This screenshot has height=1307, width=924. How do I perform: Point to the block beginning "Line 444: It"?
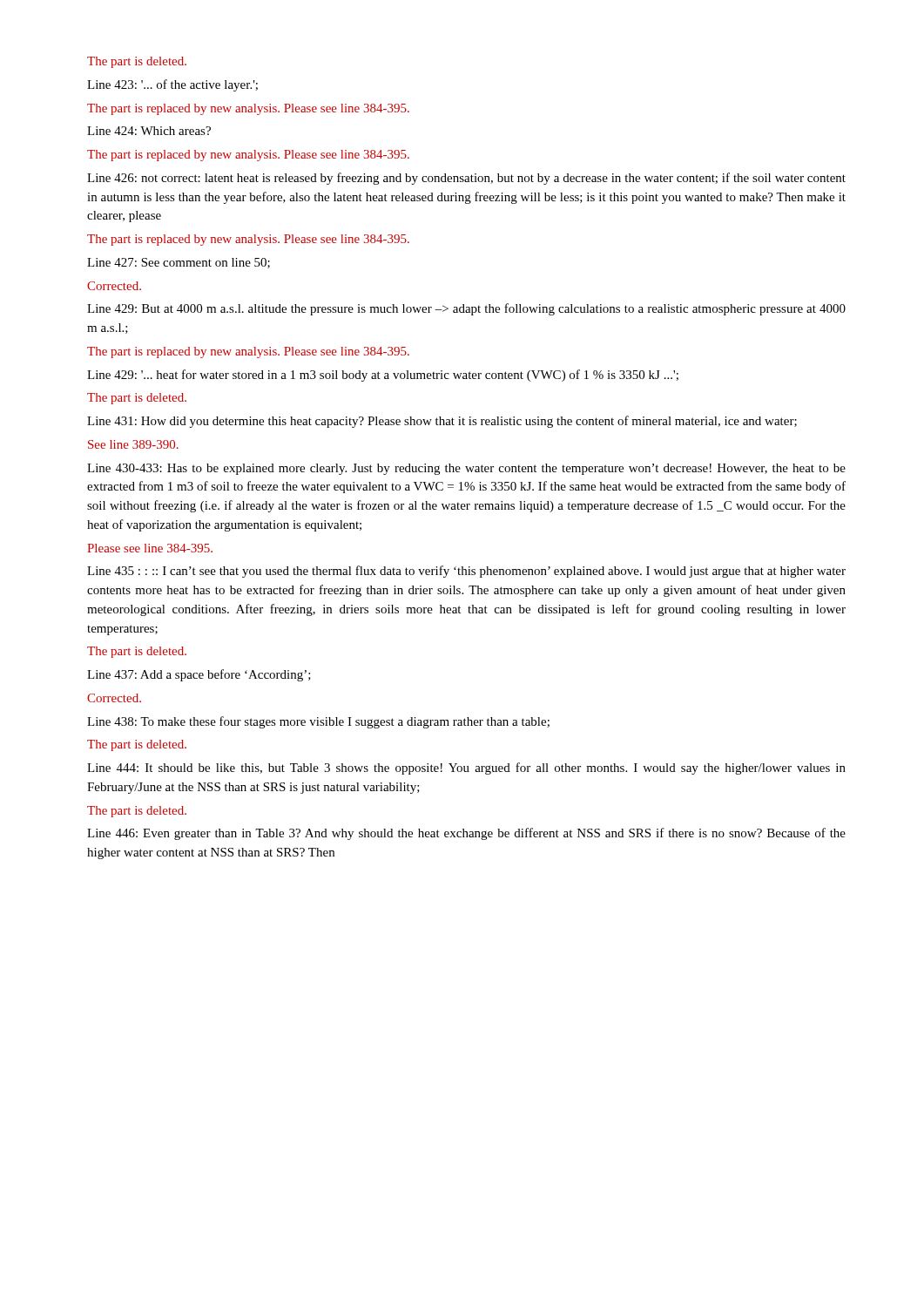click(x=466, y=777)
